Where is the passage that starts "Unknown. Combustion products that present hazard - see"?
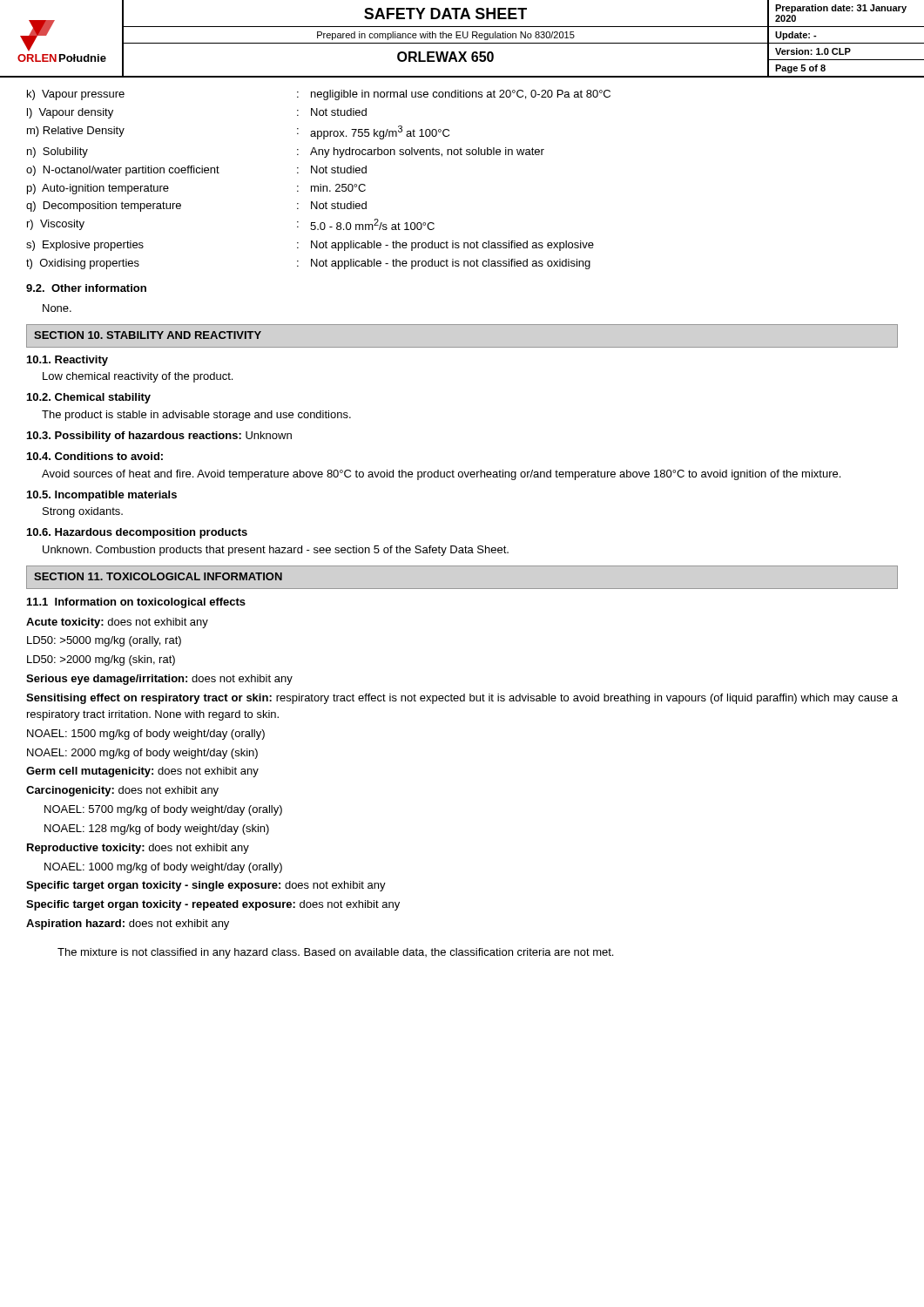This screenshot has height=1307, width=924. [276, 549]
